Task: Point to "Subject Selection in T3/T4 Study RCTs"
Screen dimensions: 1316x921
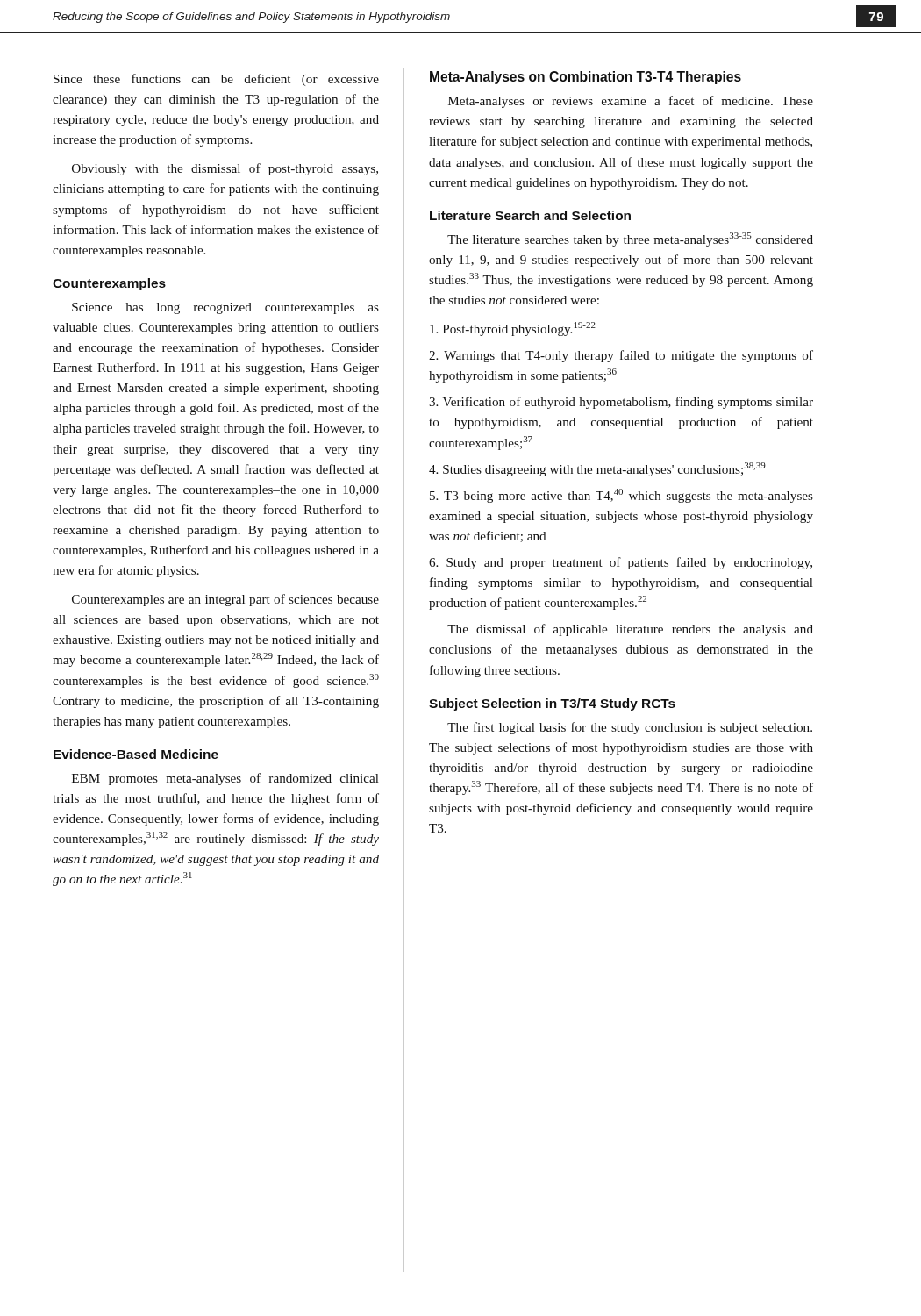Action: pos(552,703)
